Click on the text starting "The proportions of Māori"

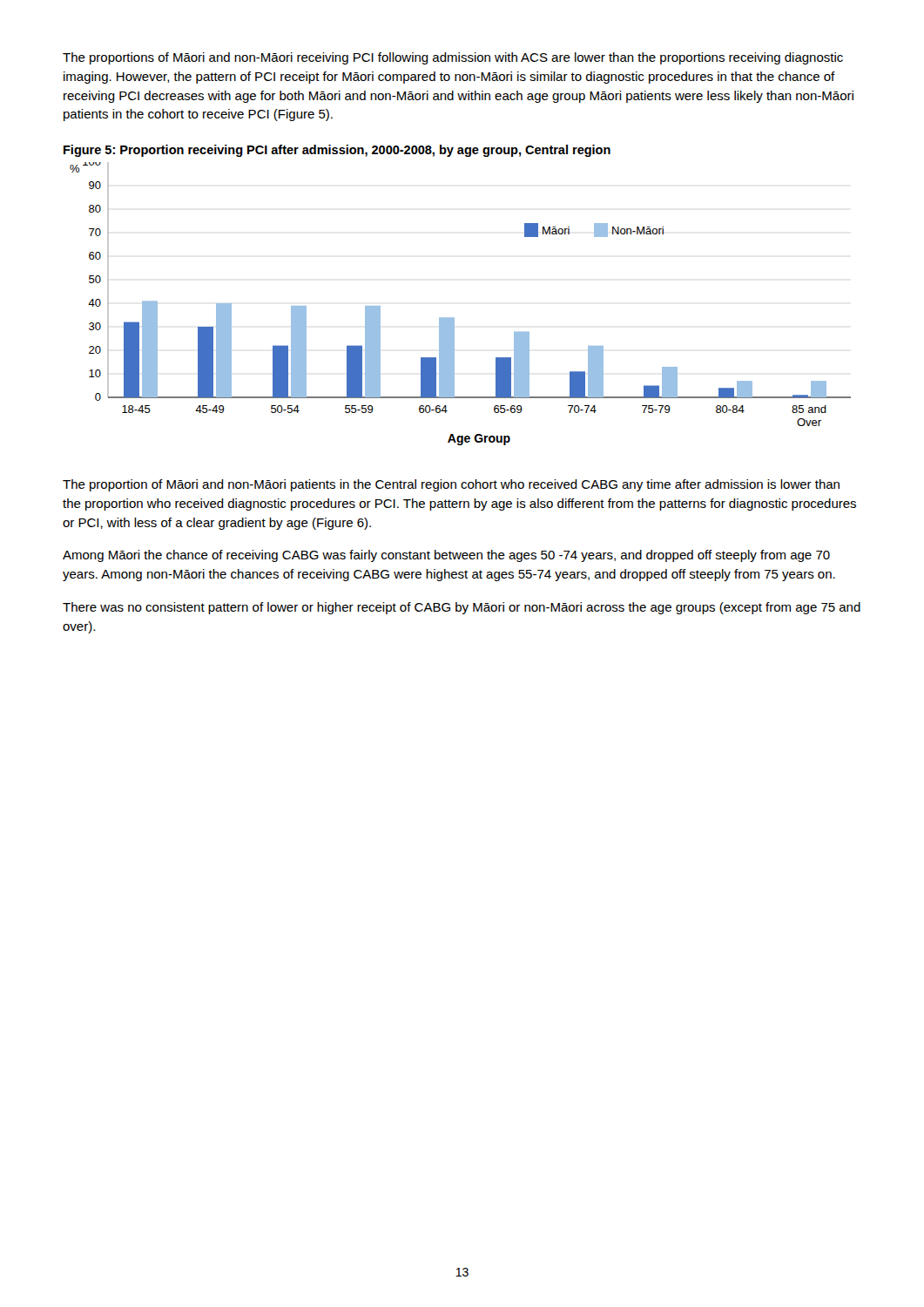tap(458, 85)
